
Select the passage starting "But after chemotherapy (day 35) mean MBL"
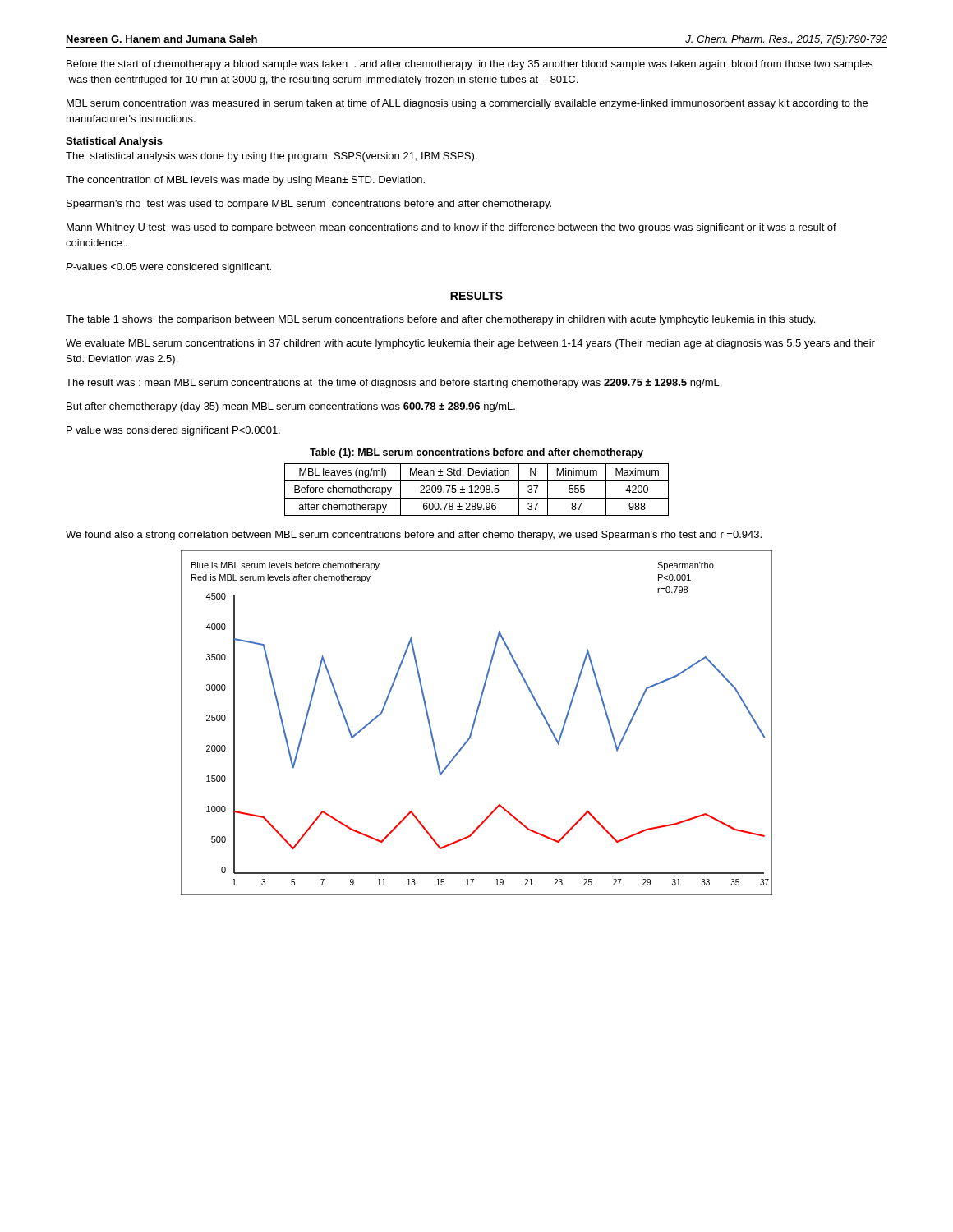coord(291,406)
